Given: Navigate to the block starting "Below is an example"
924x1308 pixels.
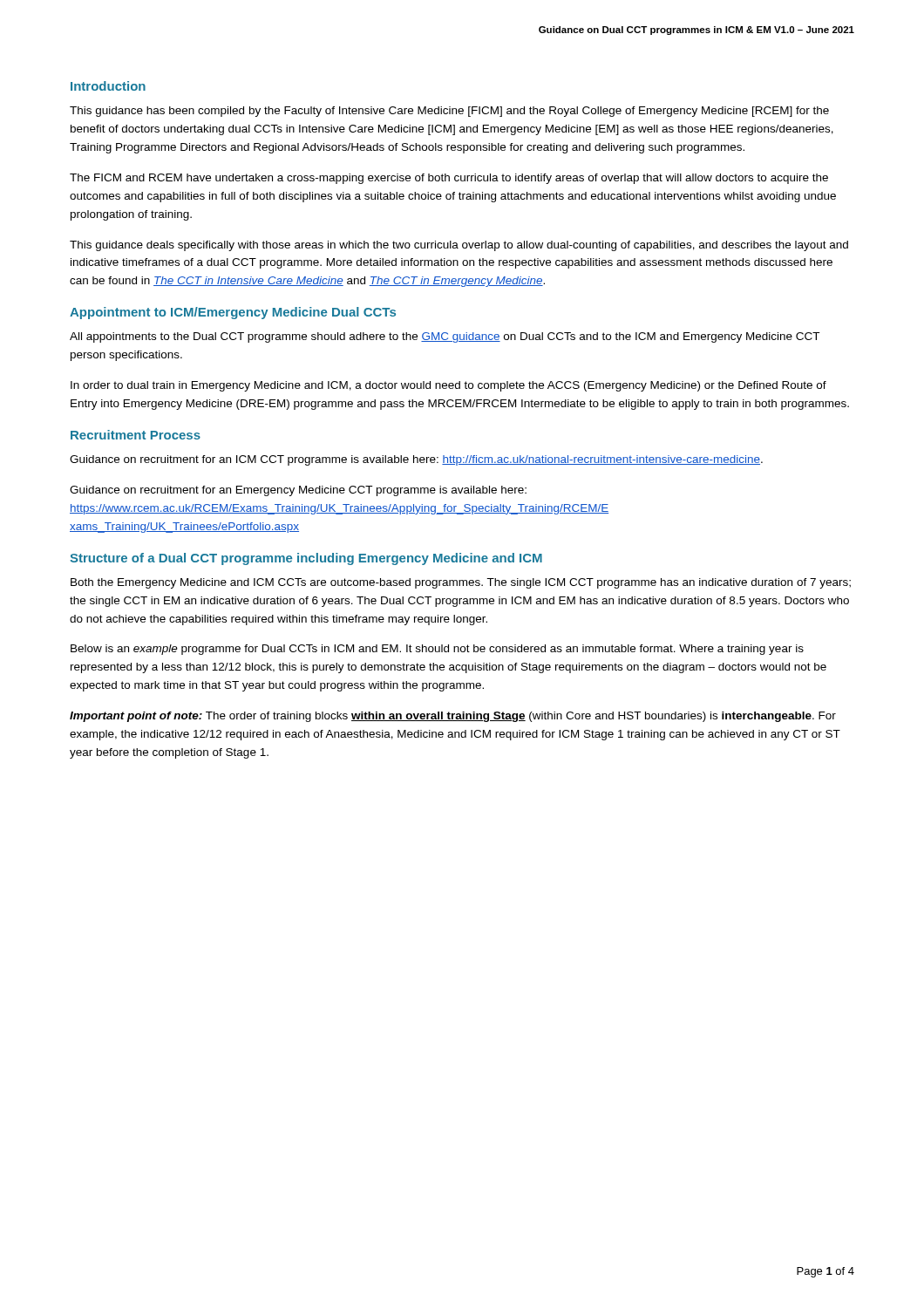Looking at the screenshot, I should (448, 667).
